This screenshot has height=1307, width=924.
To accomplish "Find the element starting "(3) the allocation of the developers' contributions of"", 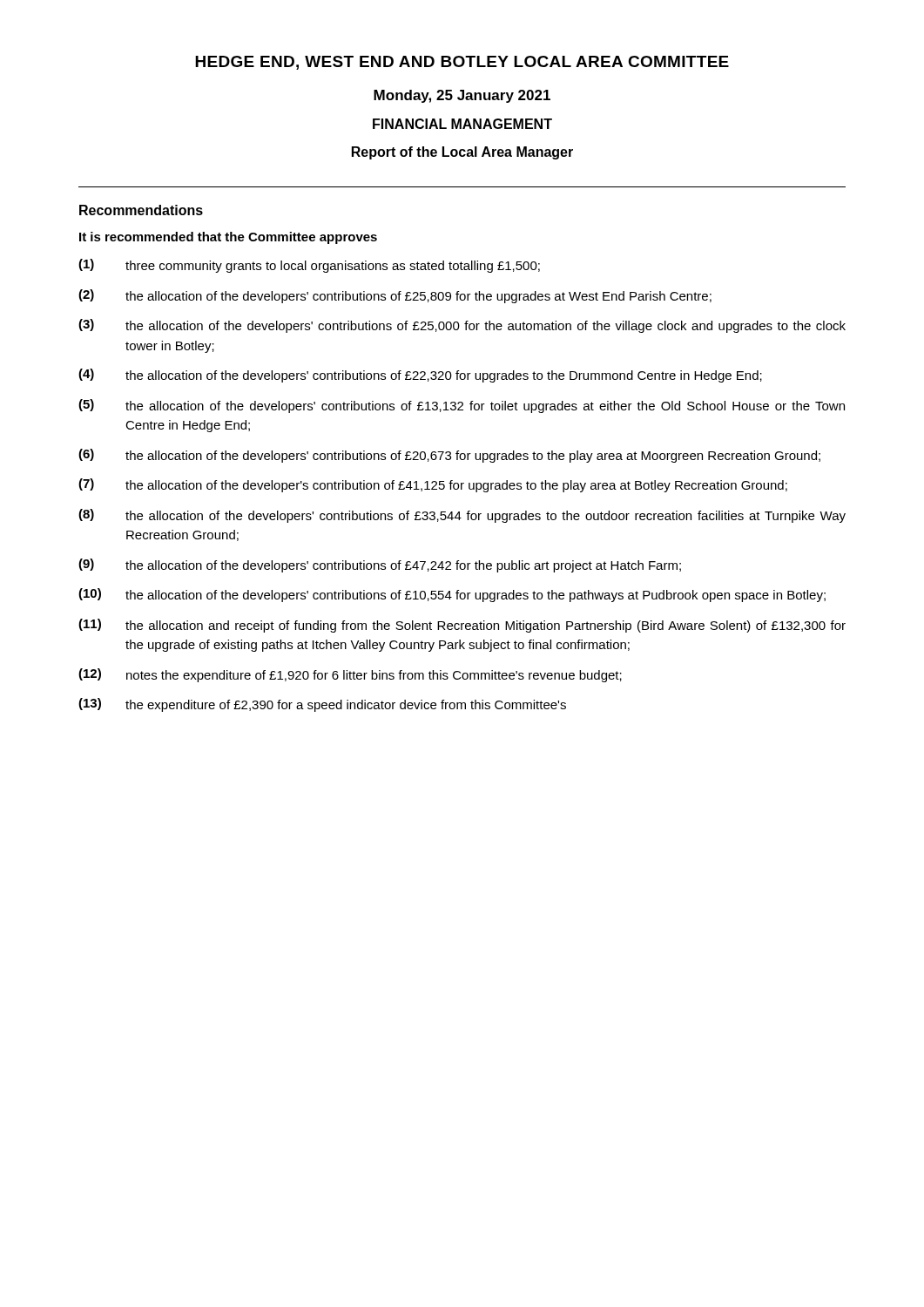I will click(462, 336).
